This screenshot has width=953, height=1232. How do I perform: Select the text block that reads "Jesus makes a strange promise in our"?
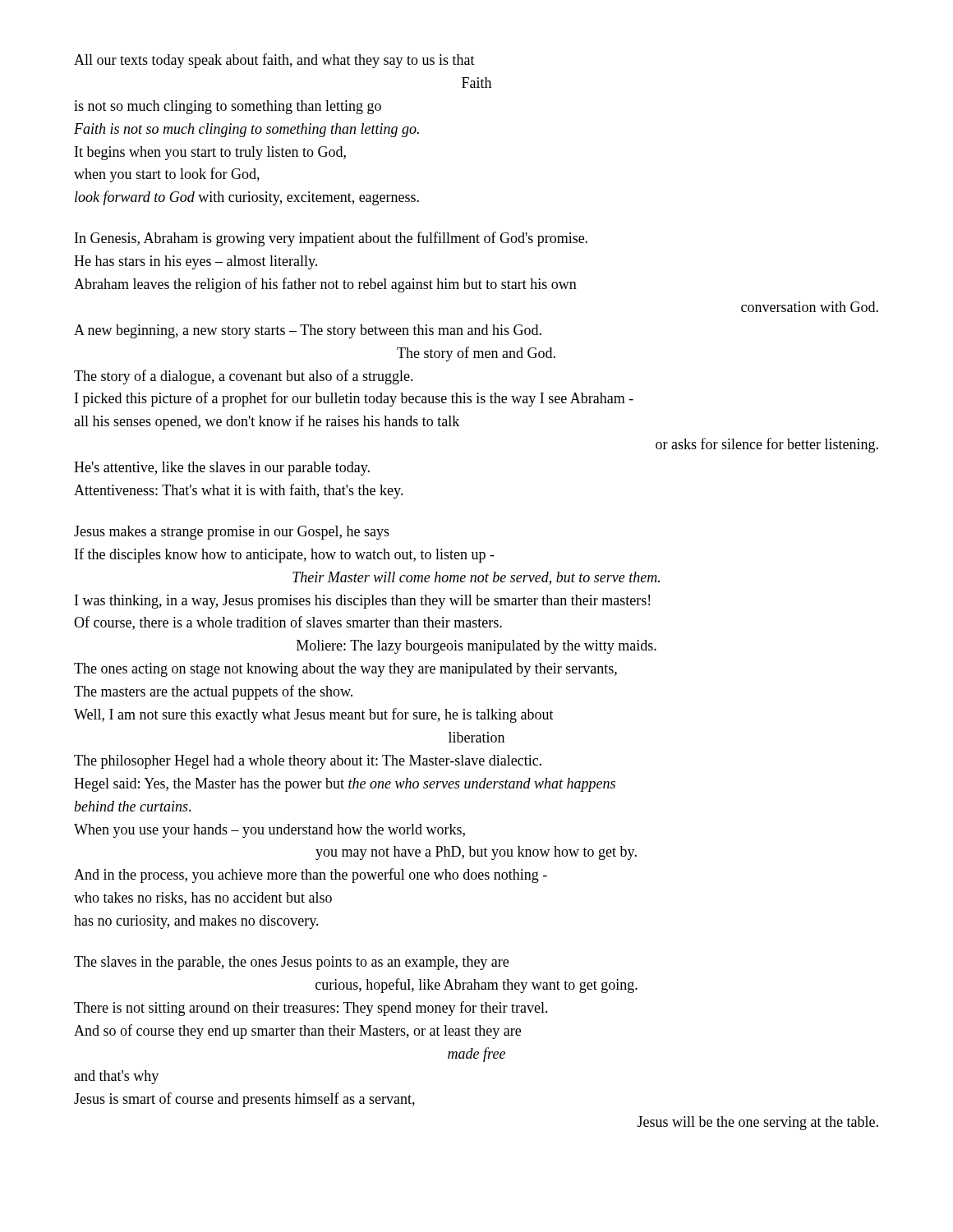476,726
